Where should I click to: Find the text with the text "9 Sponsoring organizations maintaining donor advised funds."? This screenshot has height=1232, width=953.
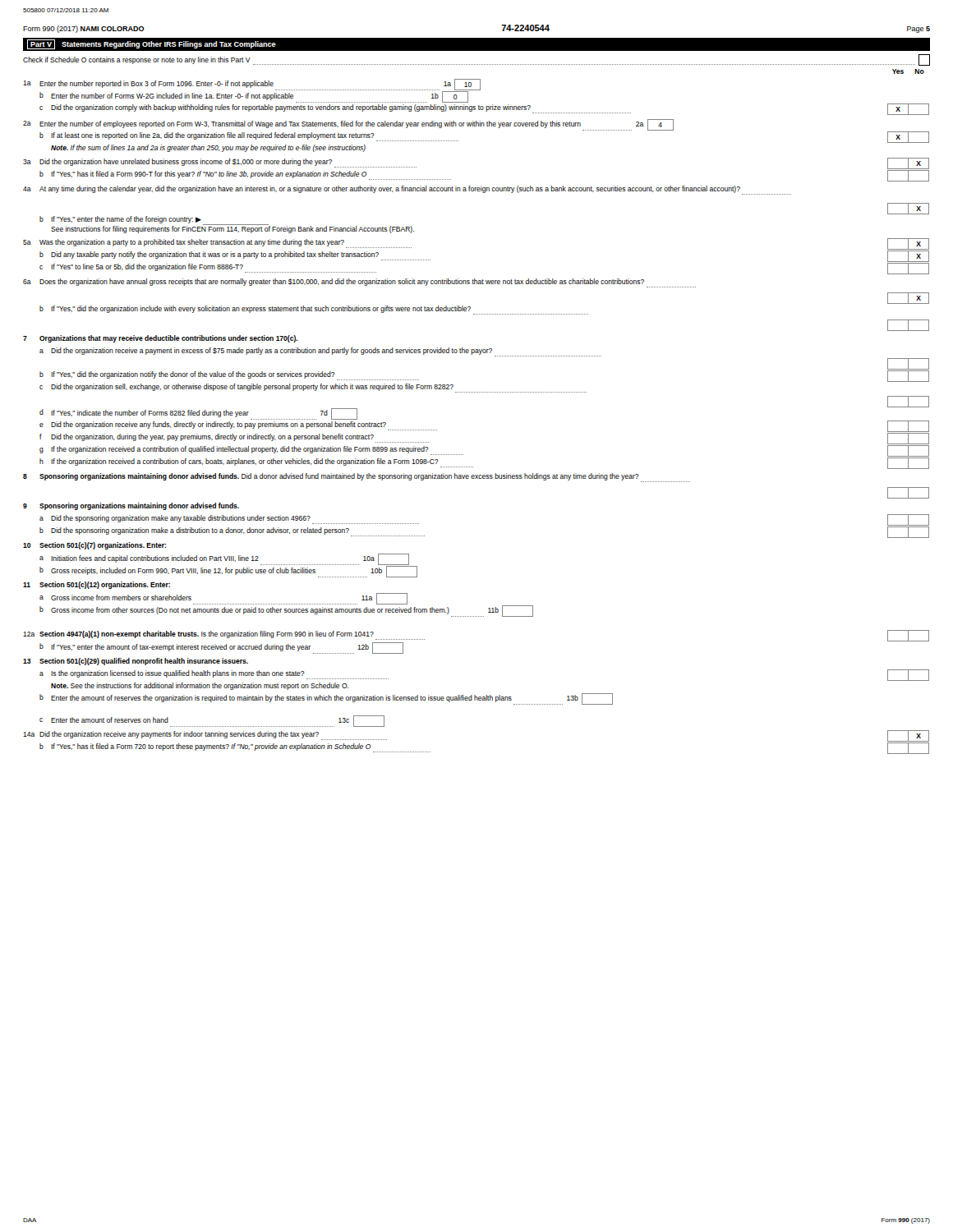pyautogui.click(x=131, y=506)
